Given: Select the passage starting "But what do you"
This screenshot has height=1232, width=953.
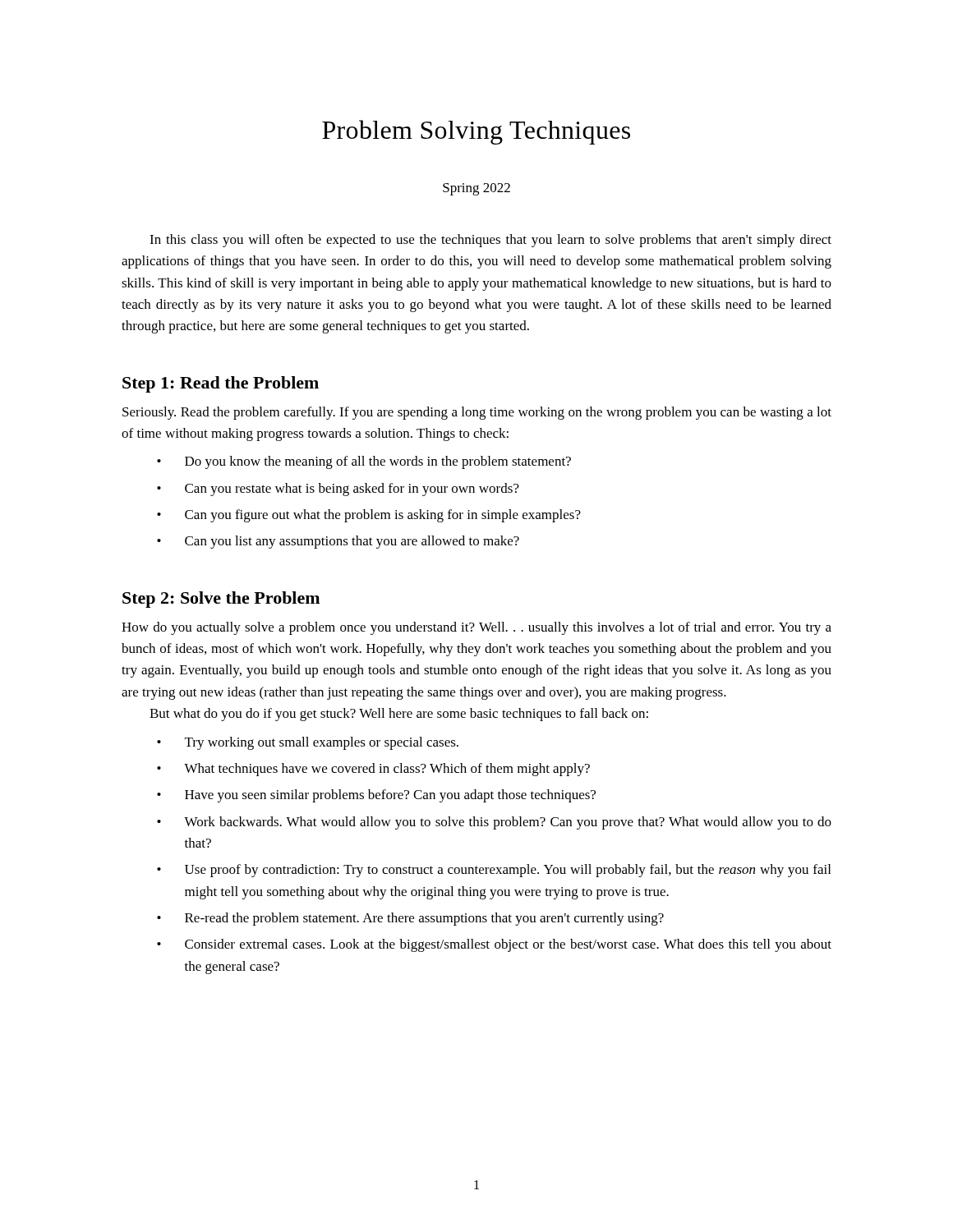Looking at the screenshot, I should (x=399, y=713).
